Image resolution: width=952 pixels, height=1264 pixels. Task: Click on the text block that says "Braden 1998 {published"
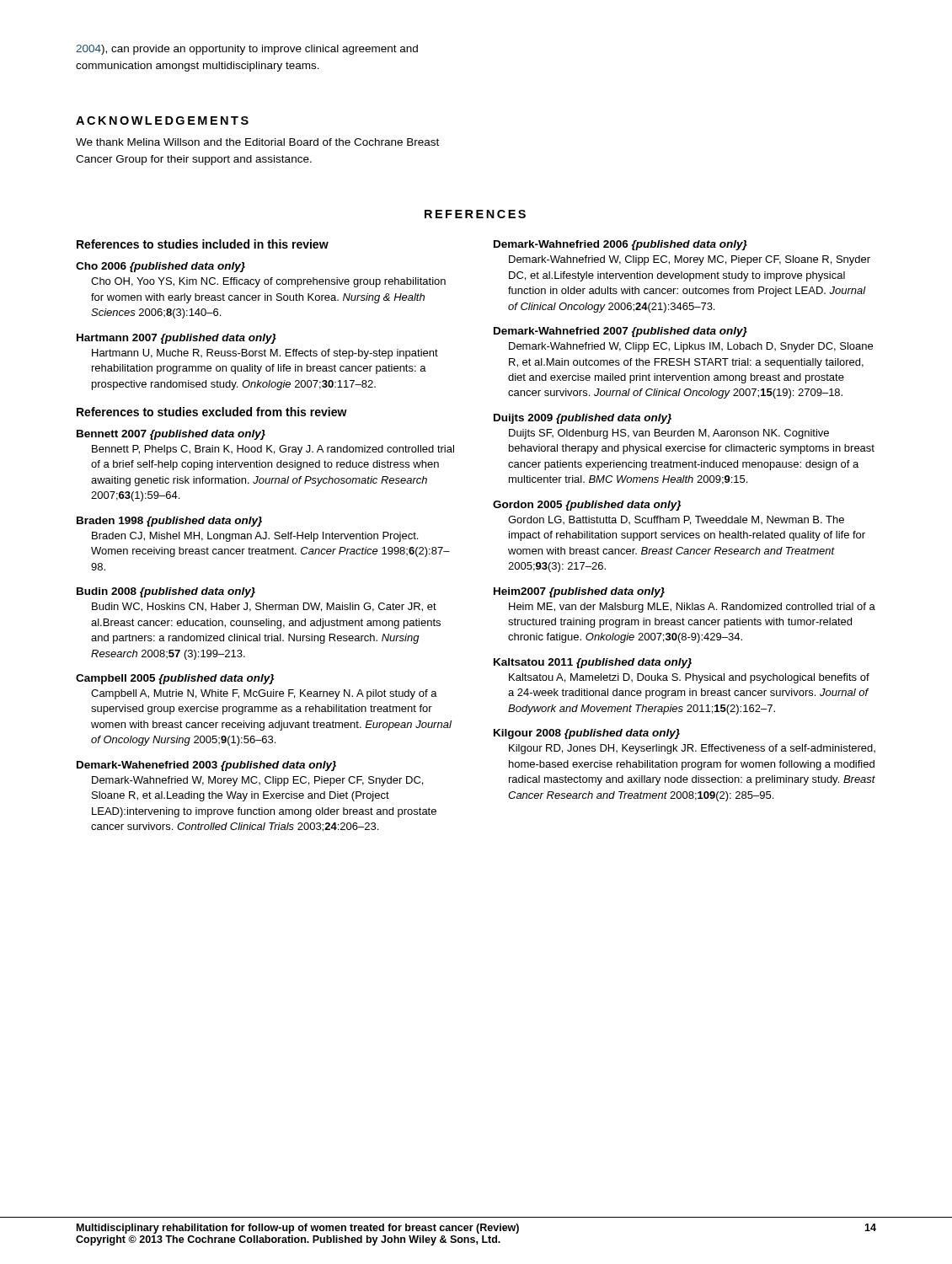[267, 544]
